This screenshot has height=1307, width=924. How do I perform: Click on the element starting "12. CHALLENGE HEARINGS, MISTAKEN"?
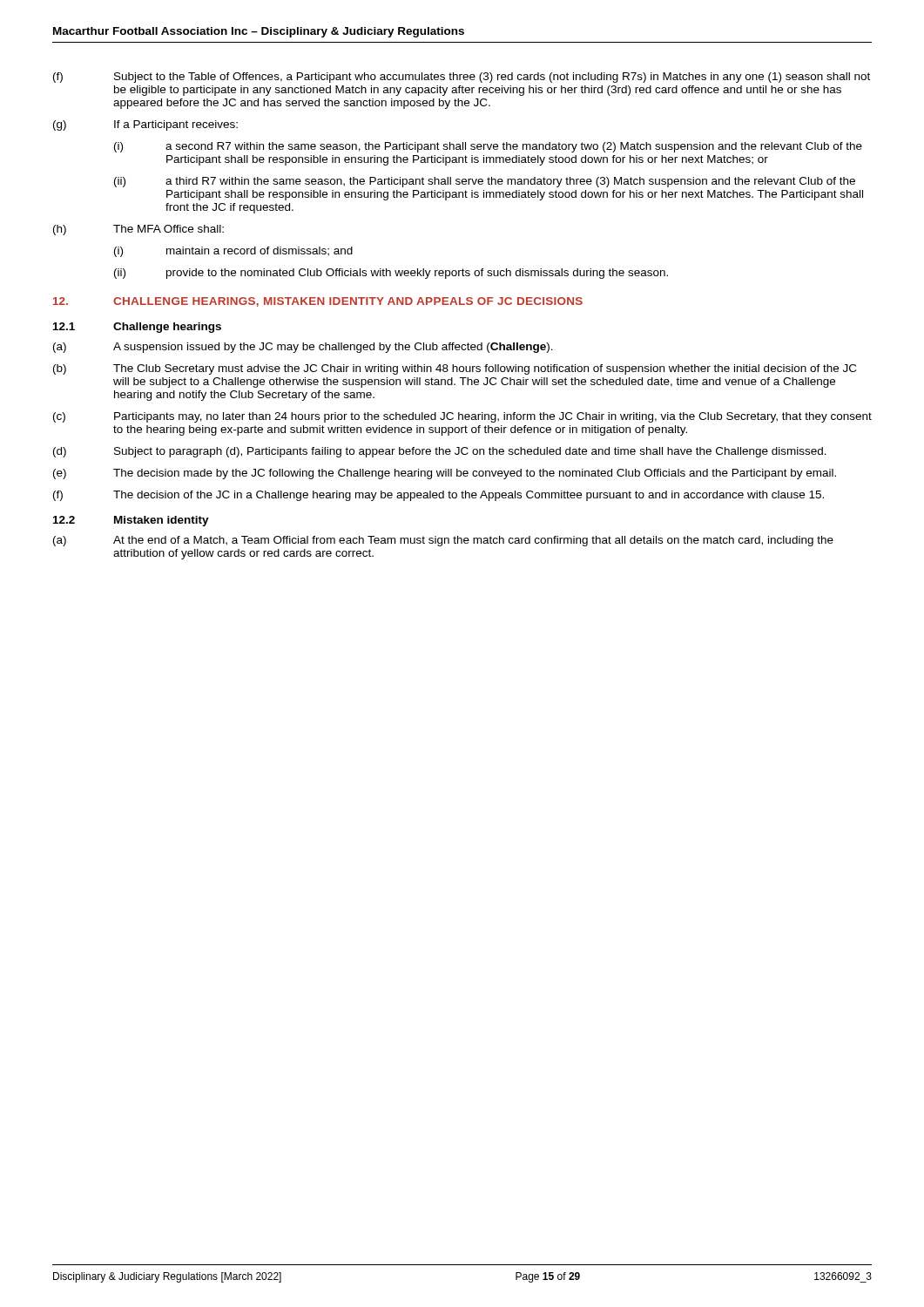tap(318, 301)
